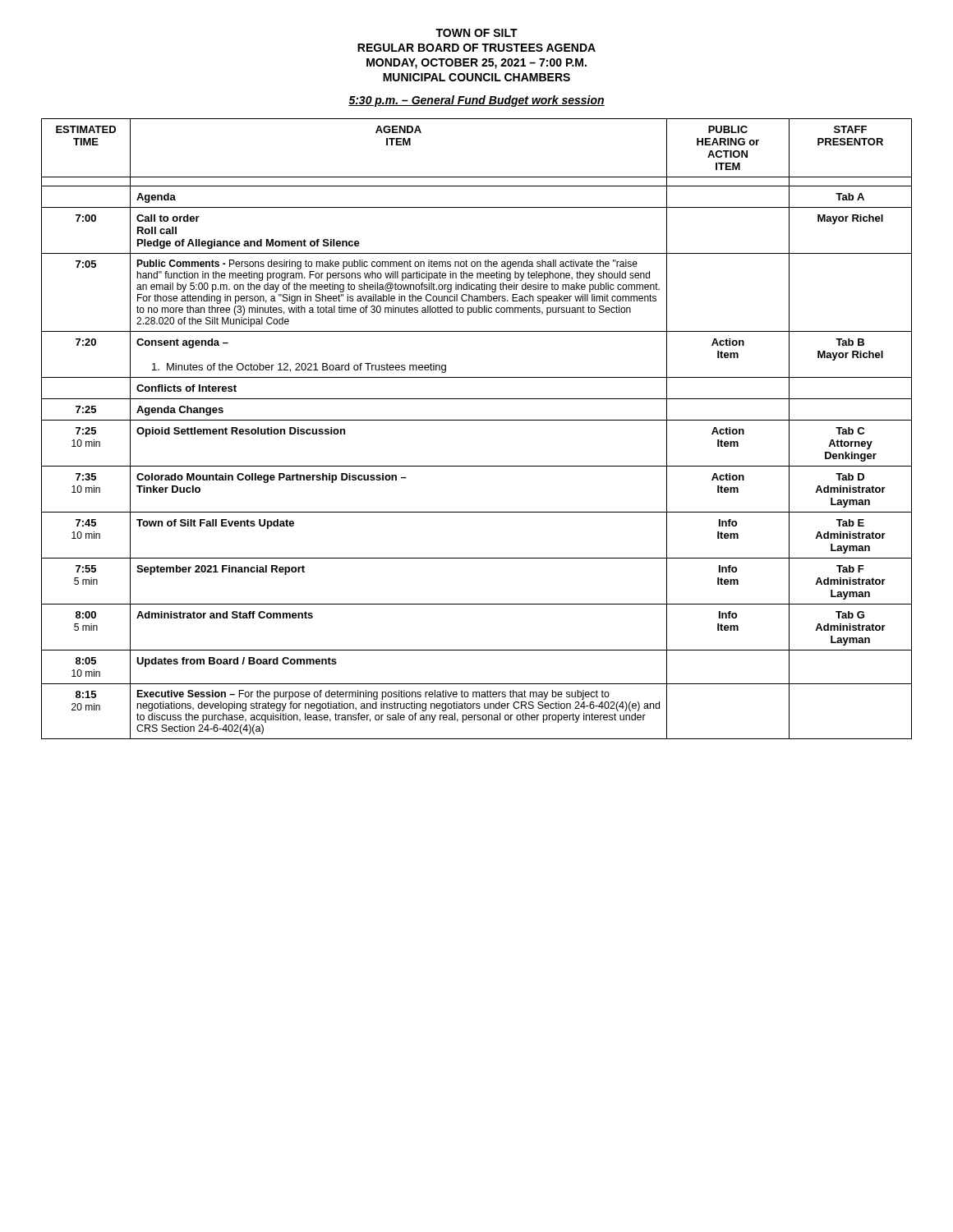Select the title
Screen dimensions: 1232x953
tap(476, 55)
